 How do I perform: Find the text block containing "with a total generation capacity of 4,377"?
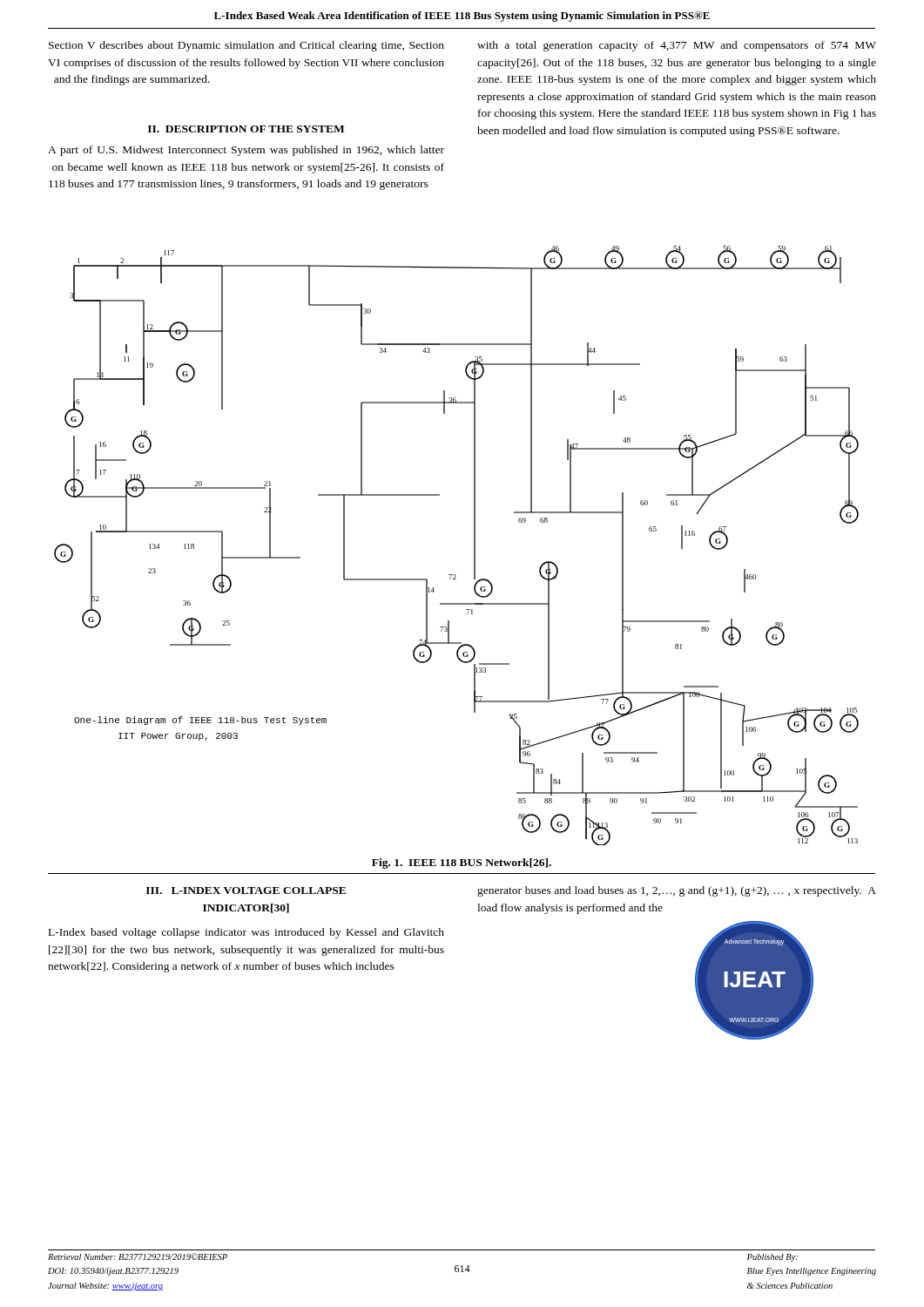[x=677, y=87]
